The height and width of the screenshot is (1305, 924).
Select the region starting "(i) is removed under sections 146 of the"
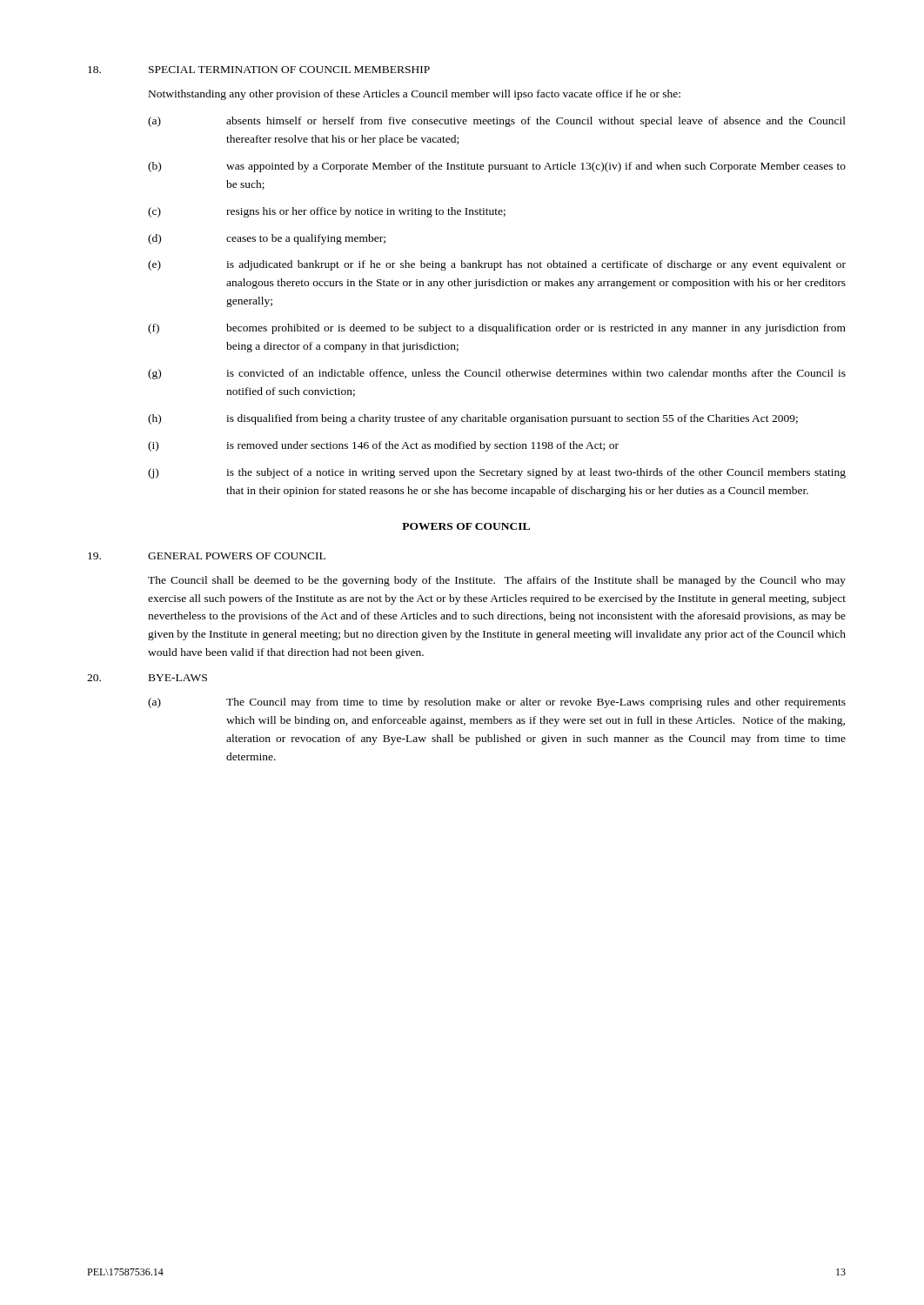(x=497, y=446)
